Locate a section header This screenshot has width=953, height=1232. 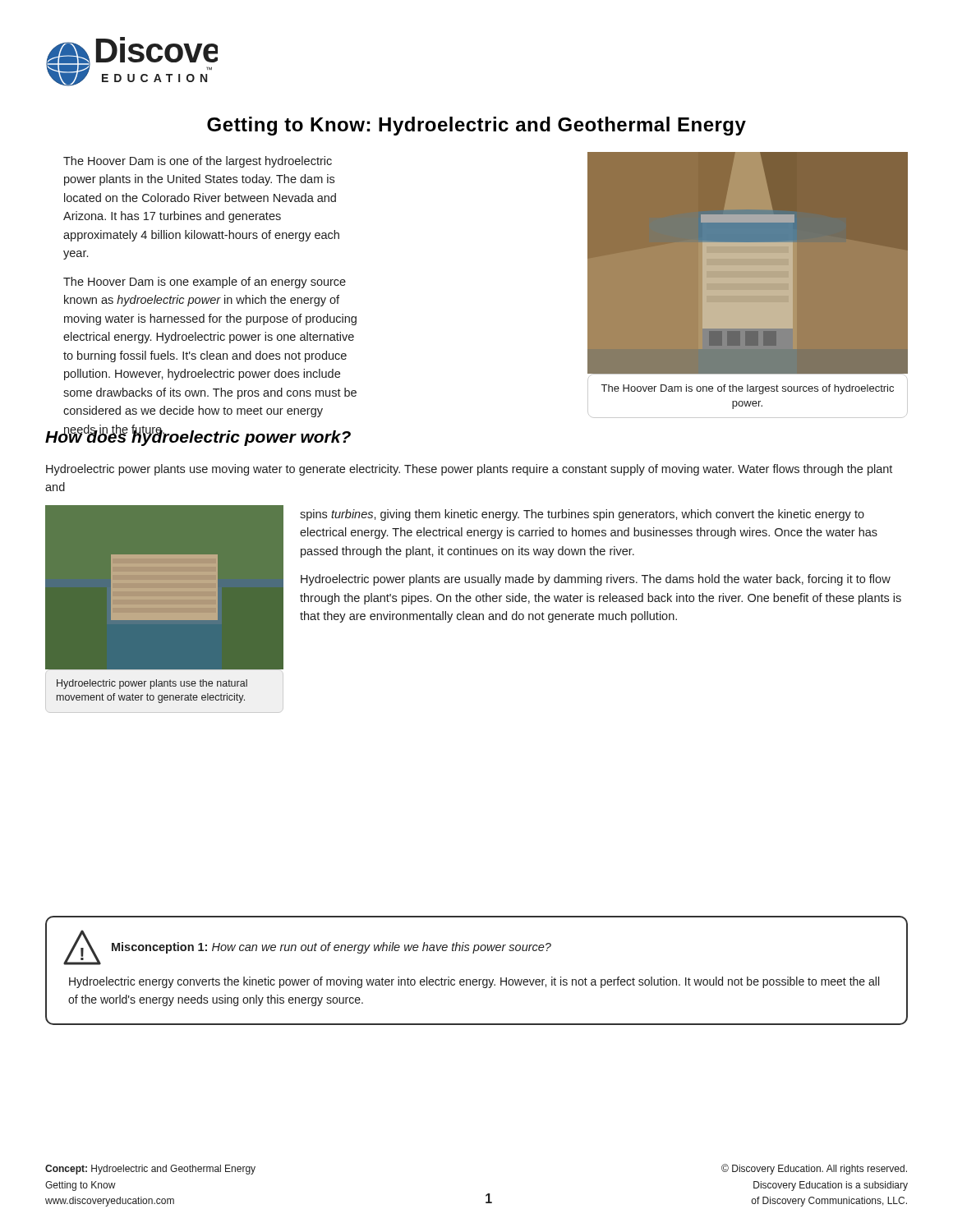tap(198, 437)
